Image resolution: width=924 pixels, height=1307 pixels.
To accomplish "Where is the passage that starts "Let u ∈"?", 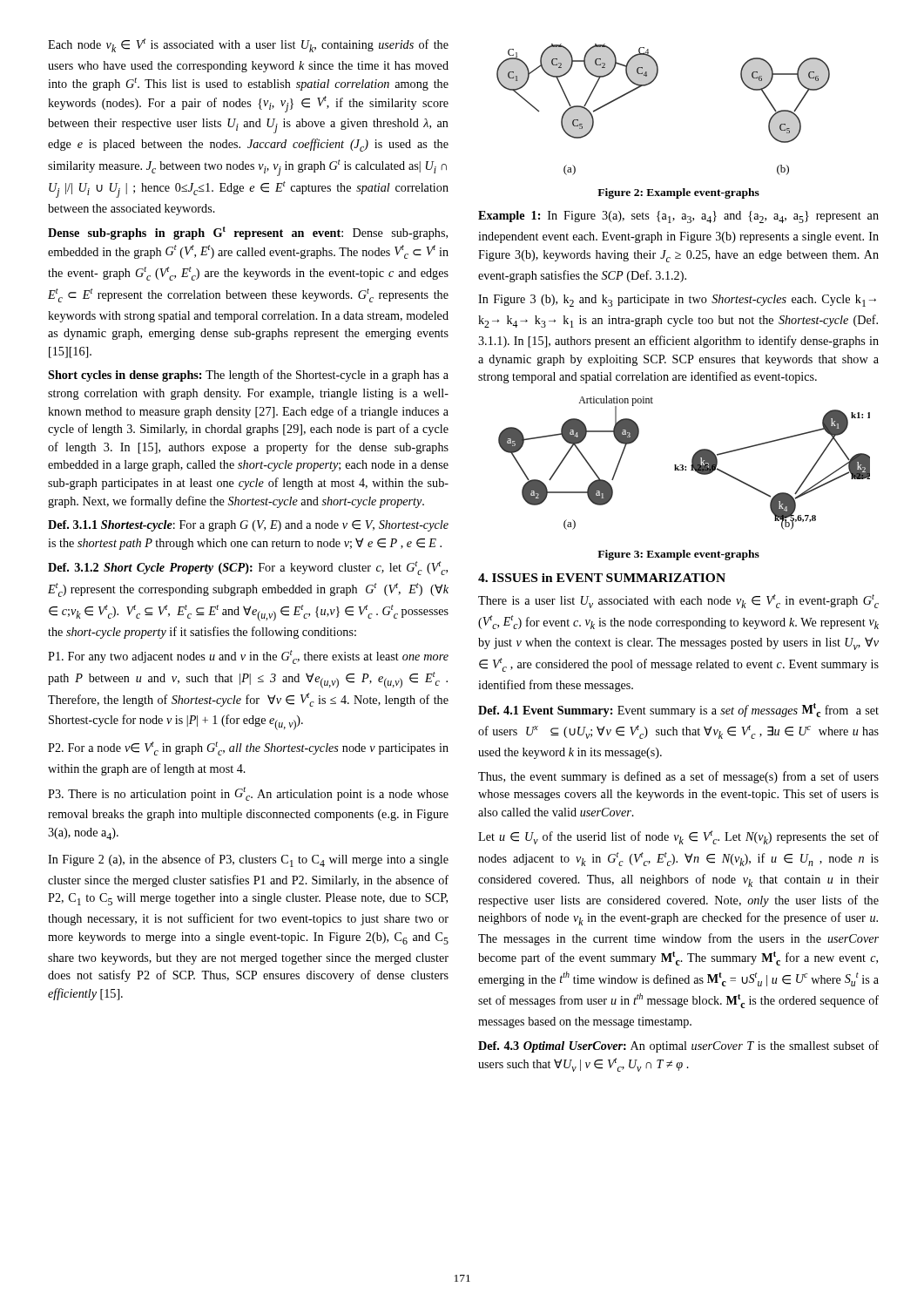I will (x=678, y=928).
